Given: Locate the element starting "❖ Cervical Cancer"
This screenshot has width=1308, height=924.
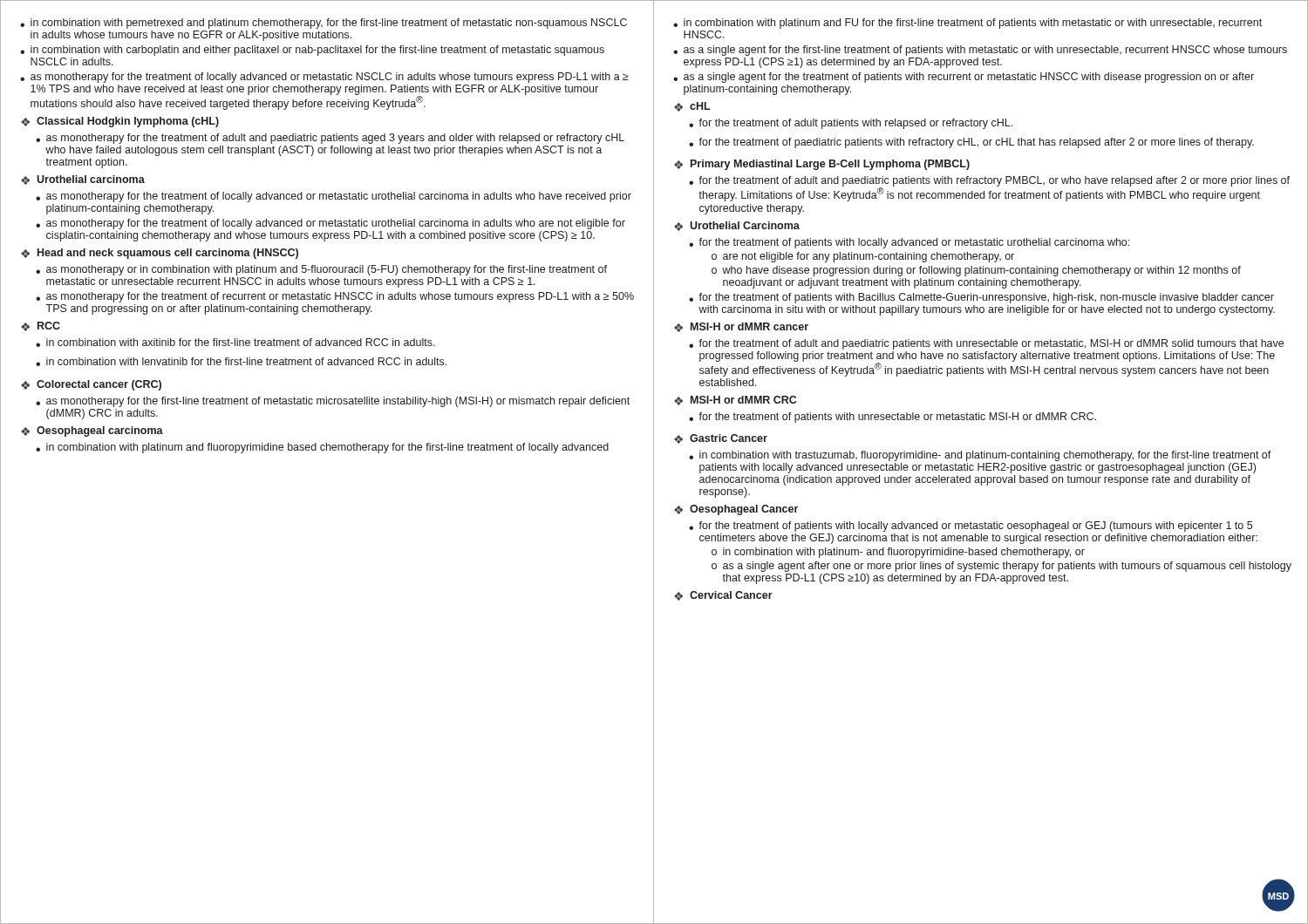Looking at the screenshot, I should pos(723,596).
